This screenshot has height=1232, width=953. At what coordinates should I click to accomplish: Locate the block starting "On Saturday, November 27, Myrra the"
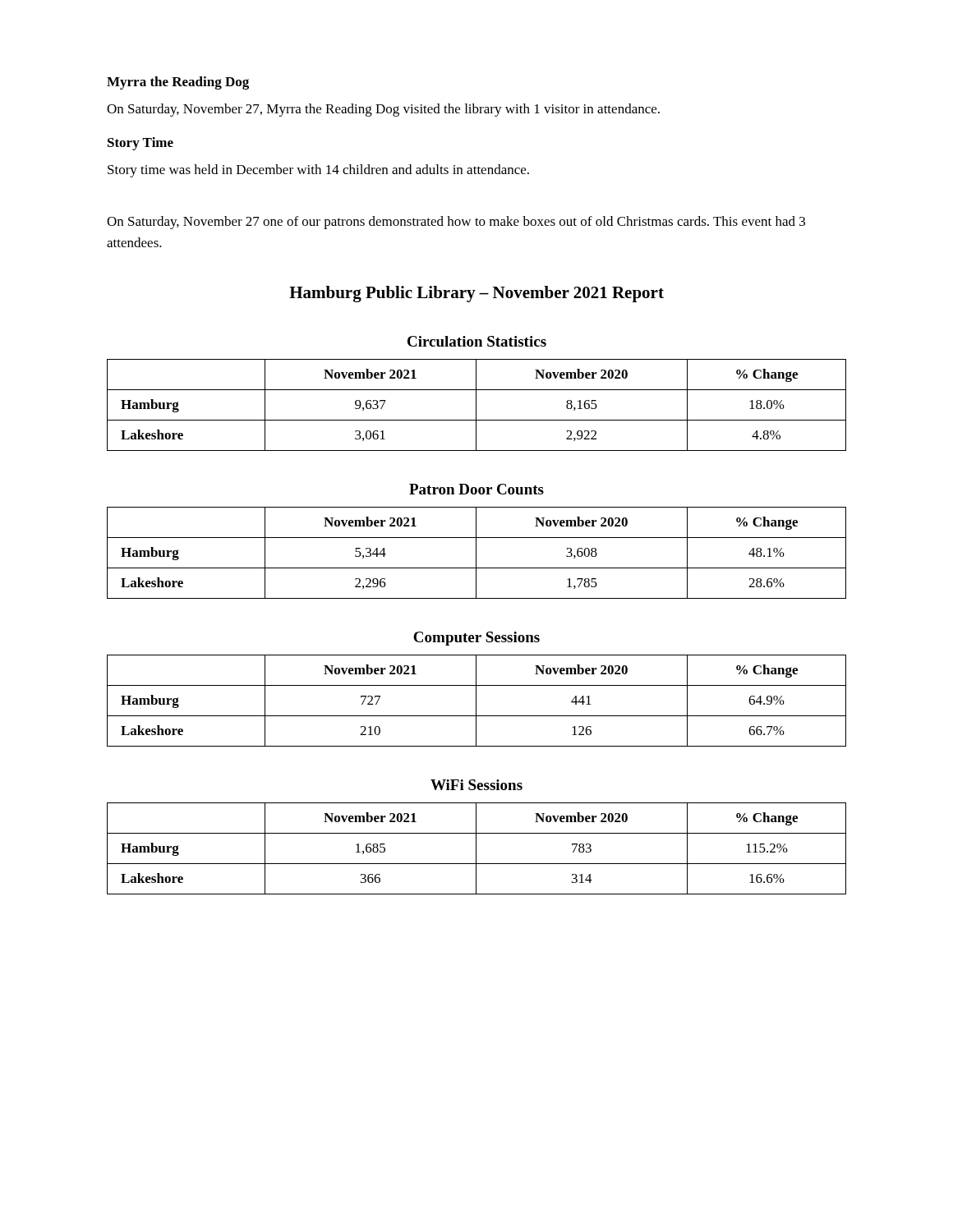click(384, 109)
